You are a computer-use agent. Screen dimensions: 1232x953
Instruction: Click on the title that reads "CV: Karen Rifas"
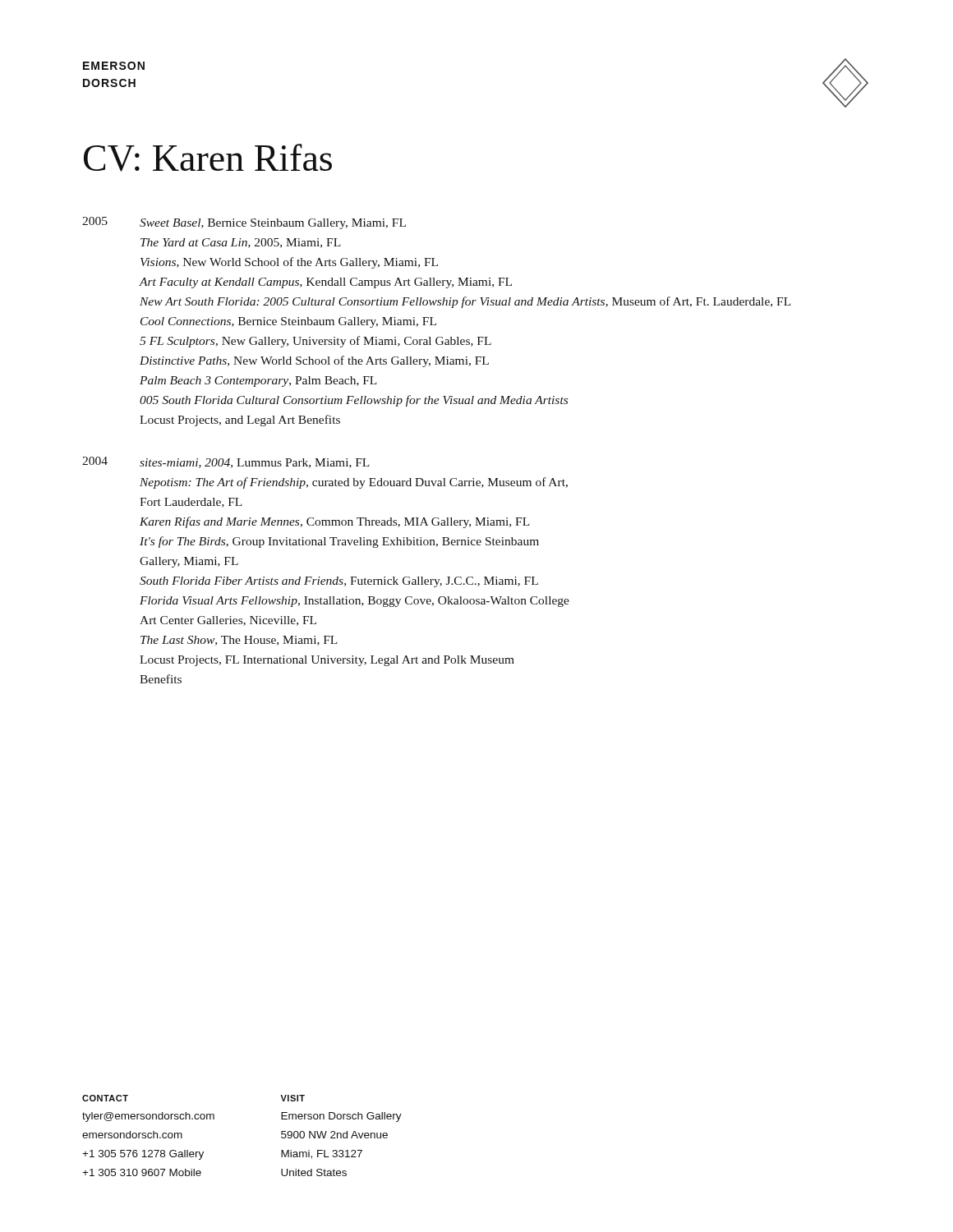(208, 158)
